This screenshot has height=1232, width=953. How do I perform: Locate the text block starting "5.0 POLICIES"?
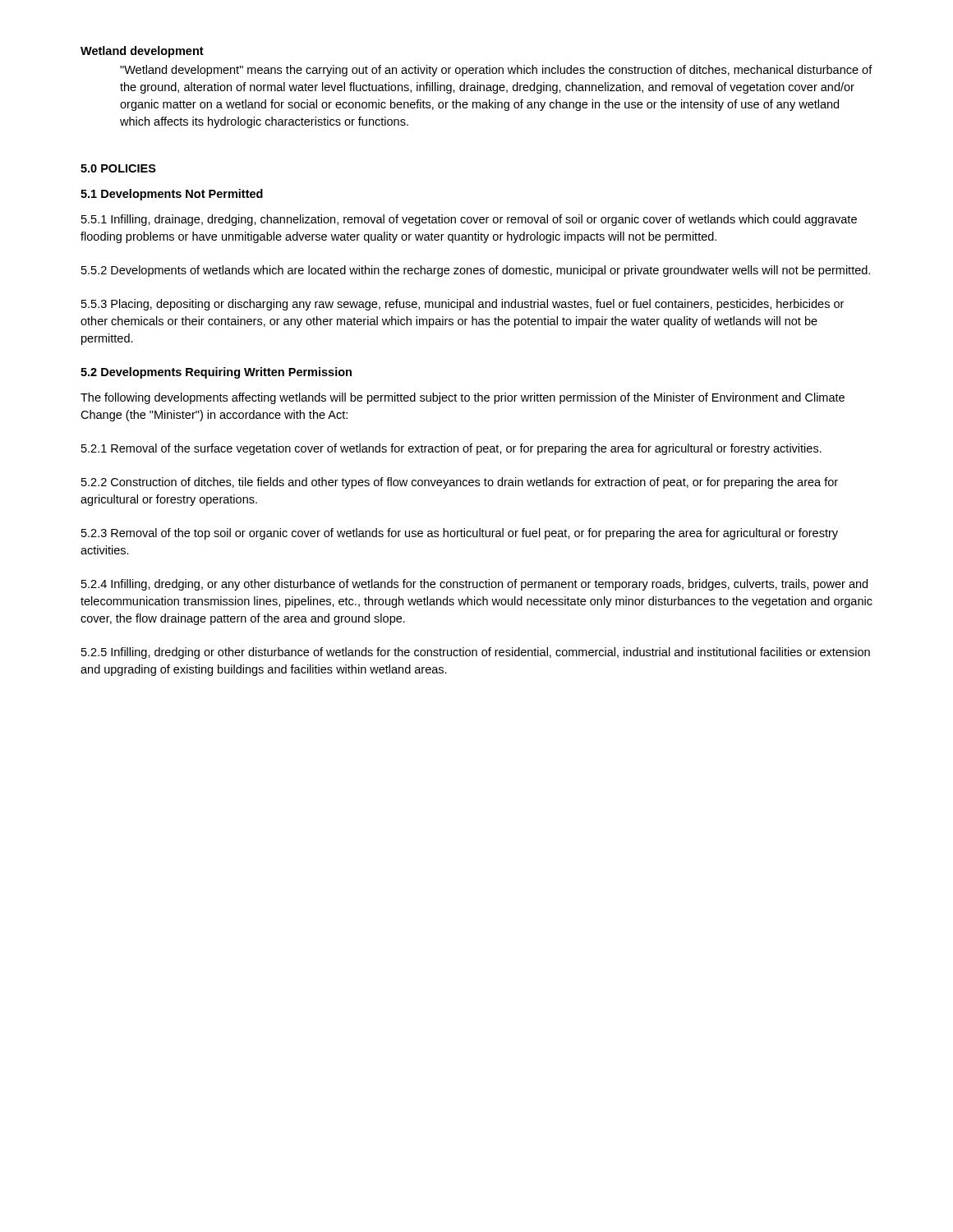pyautogui.click(x=118, y=168)
